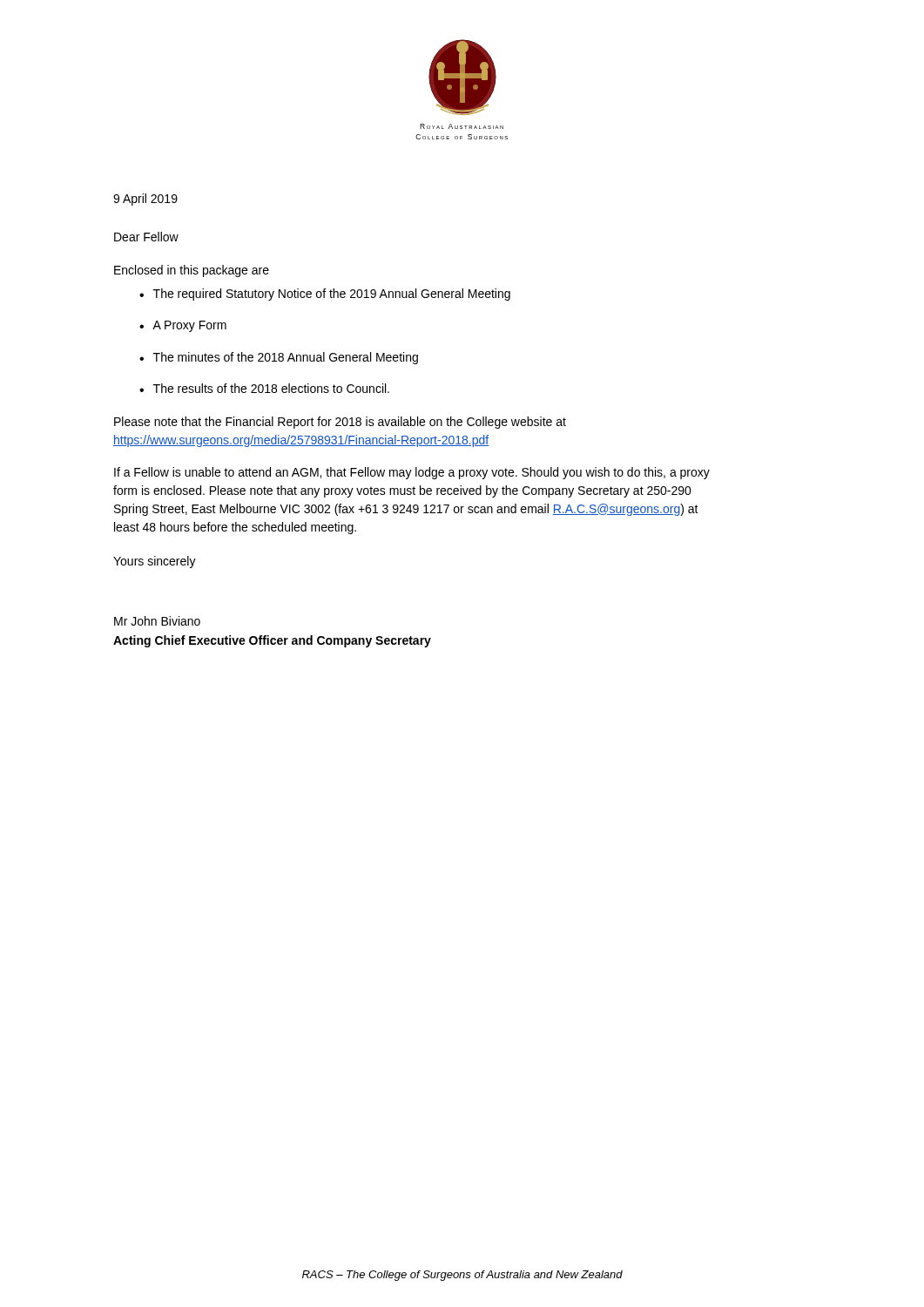Image resolution: width=924 pixels, height=1307 pixels.
Task: Find the block on this page that starts "If a Fellow is unable to"
Action: [x=411, y=499]
